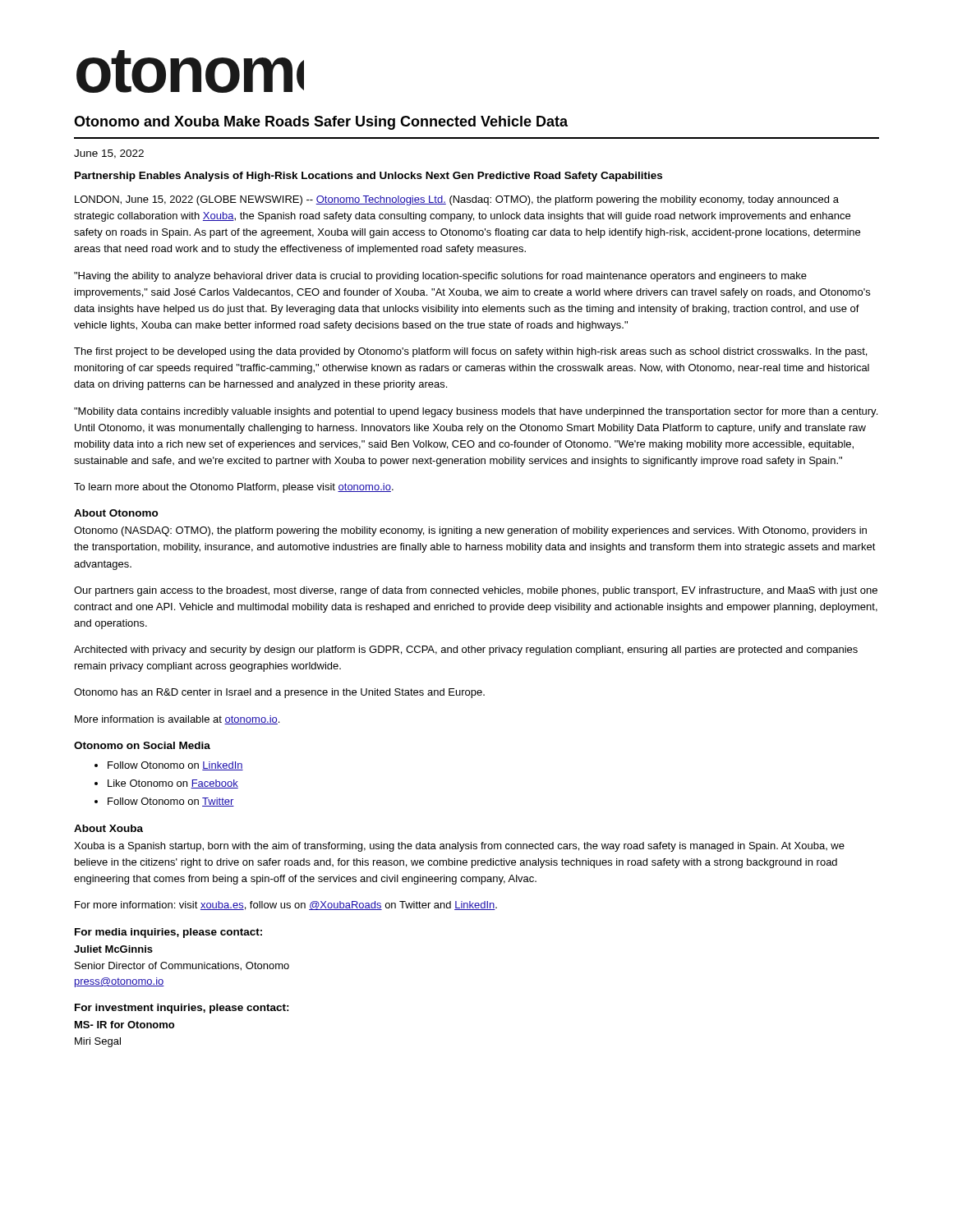Viewport: 953px width, 1232px height.
Task: Locate the section header that opens with "For investment inquiries,"
Action: tap(182, 1007)
